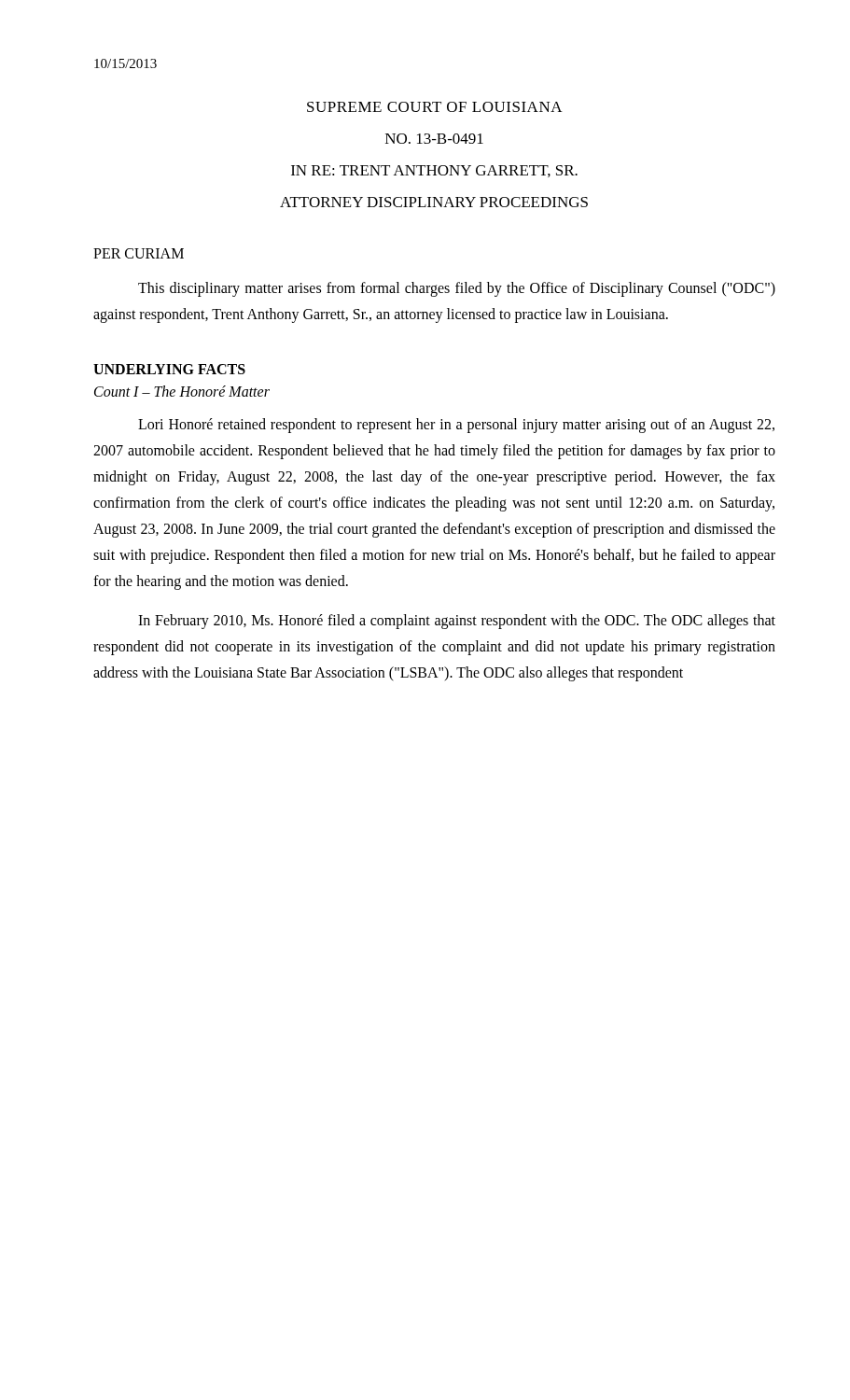
Task: Click on the text block containing "Lori Honoré retained respondent to represent"
Action: pos(434,503)
